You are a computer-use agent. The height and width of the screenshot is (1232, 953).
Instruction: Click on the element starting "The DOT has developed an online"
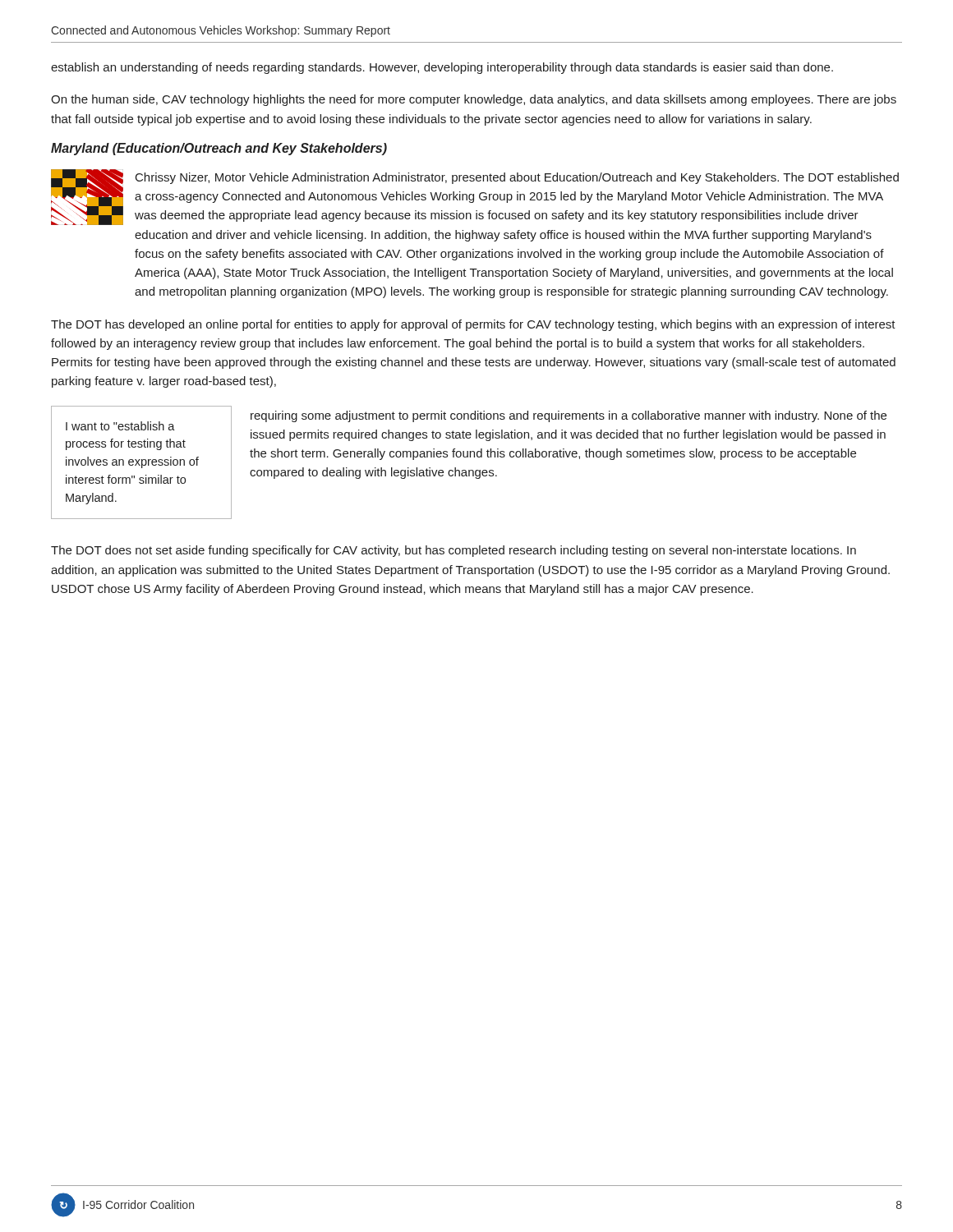pos(473,352)
